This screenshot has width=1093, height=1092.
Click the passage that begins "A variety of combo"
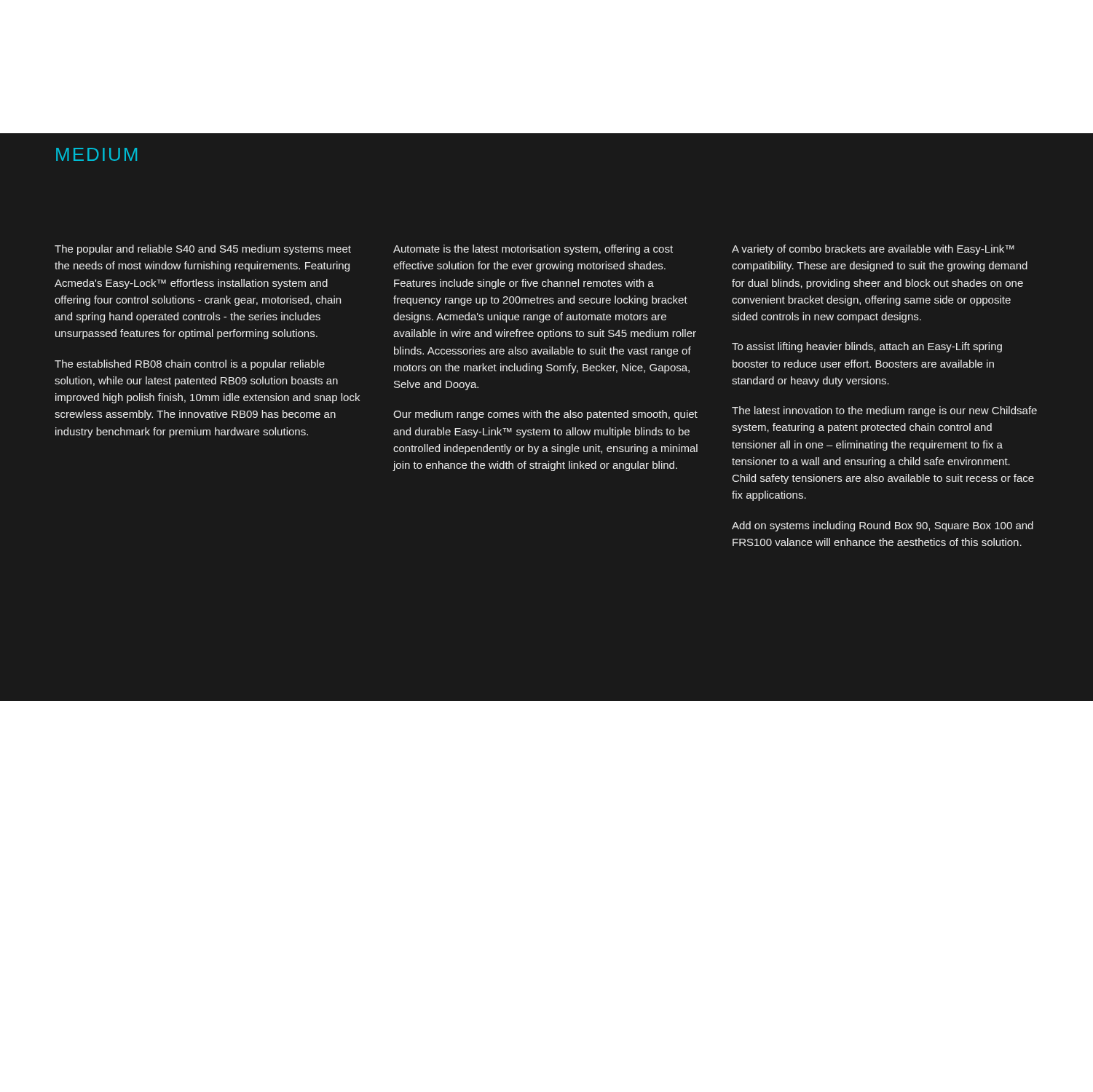pos(885,395)
